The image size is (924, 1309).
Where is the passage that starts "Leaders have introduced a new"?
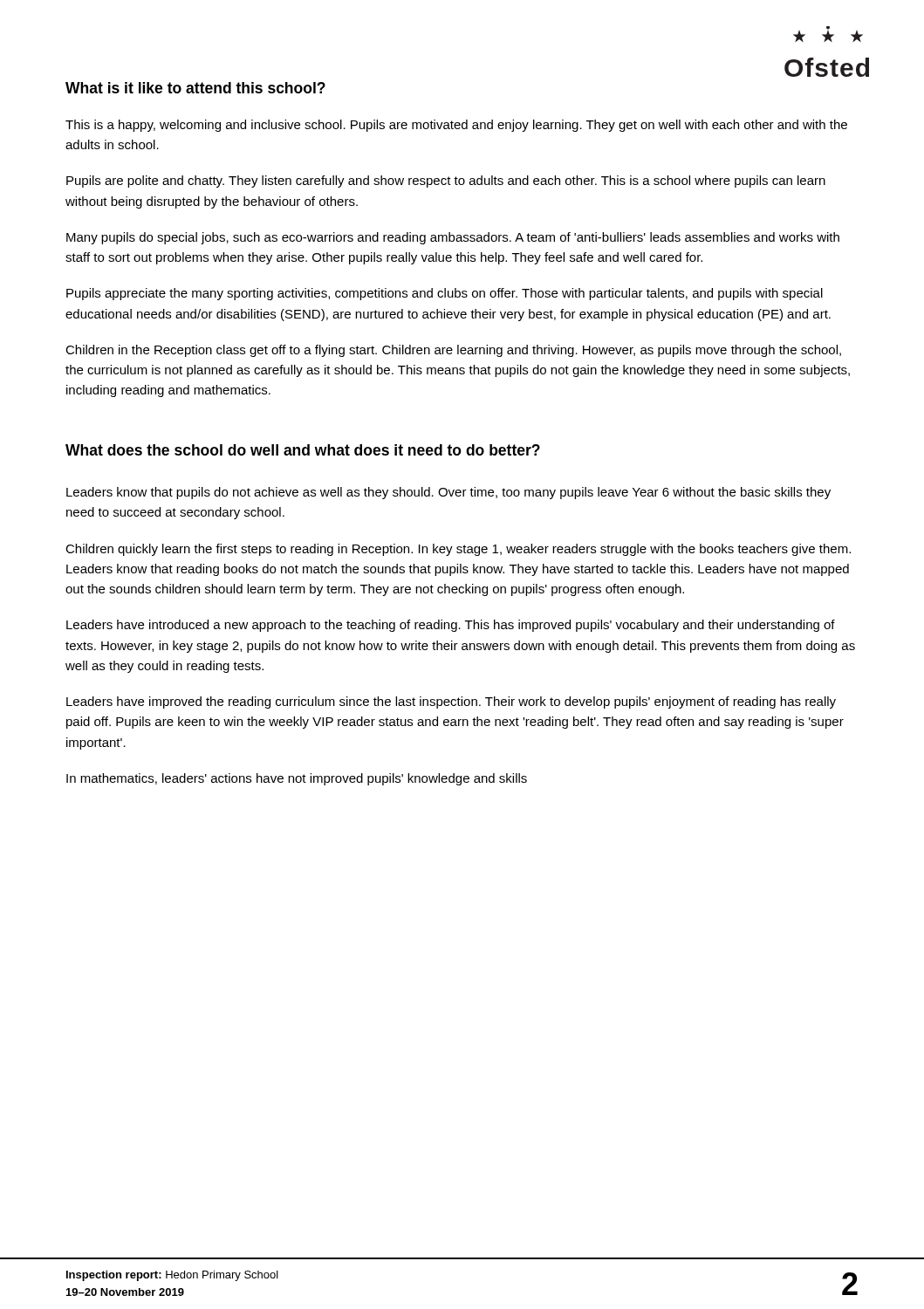pyautogui.click(x=460, y=645)
